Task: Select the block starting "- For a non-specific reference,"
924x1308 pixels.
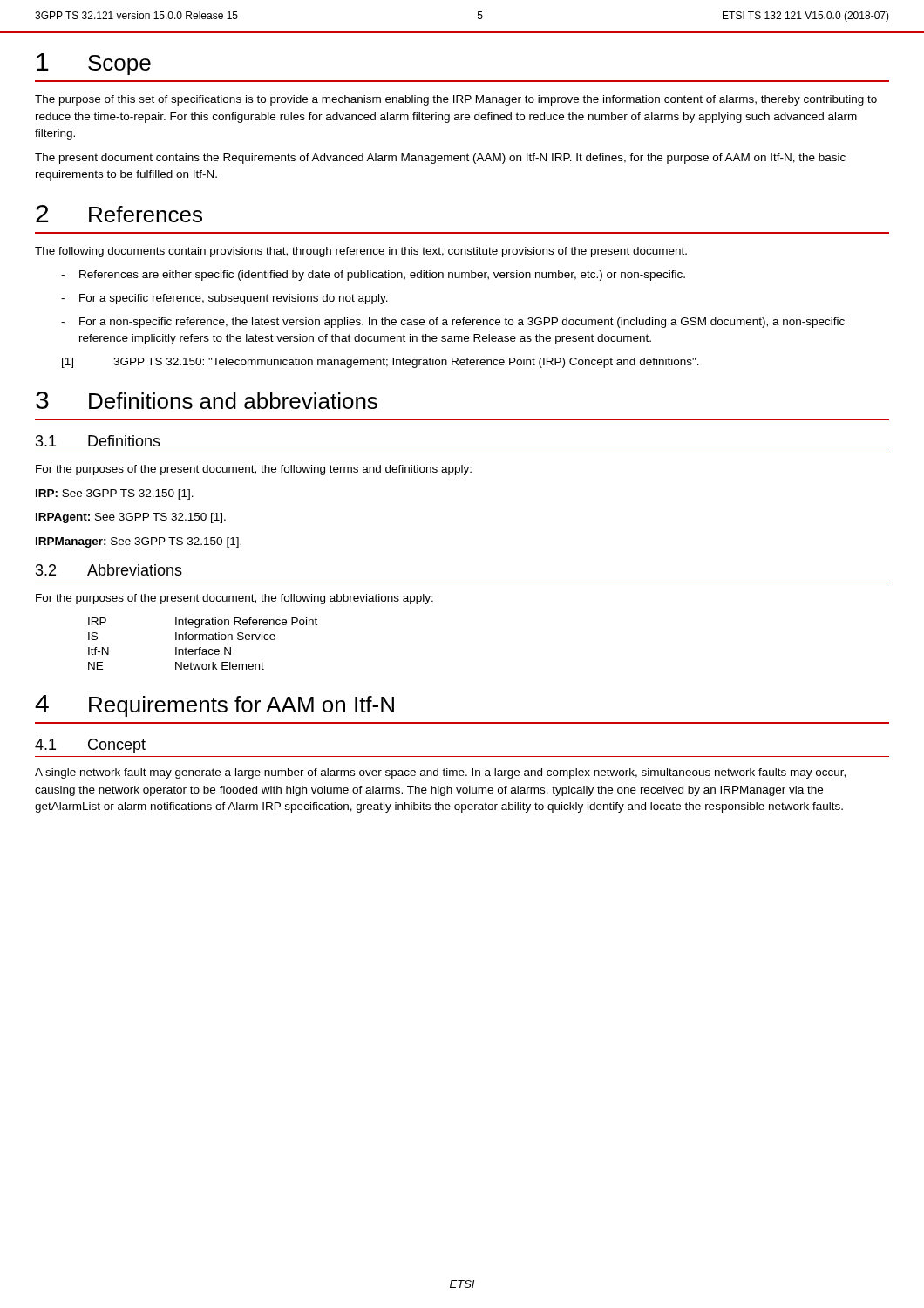Action: pos(475,330)
